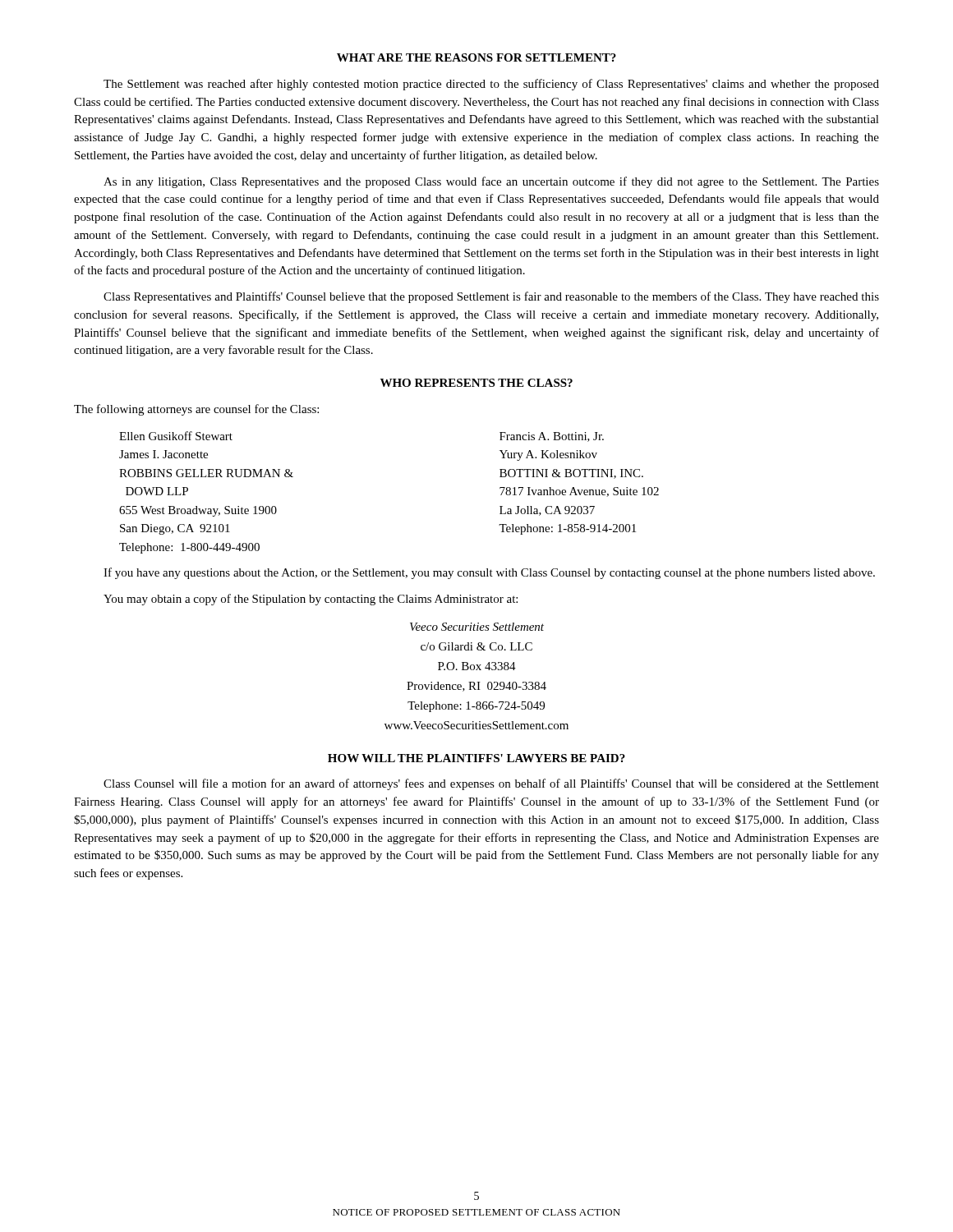The image size is (953, 1232).
Task: Select the passage starting "The Settlement was"
Action: tap(476, 119)
